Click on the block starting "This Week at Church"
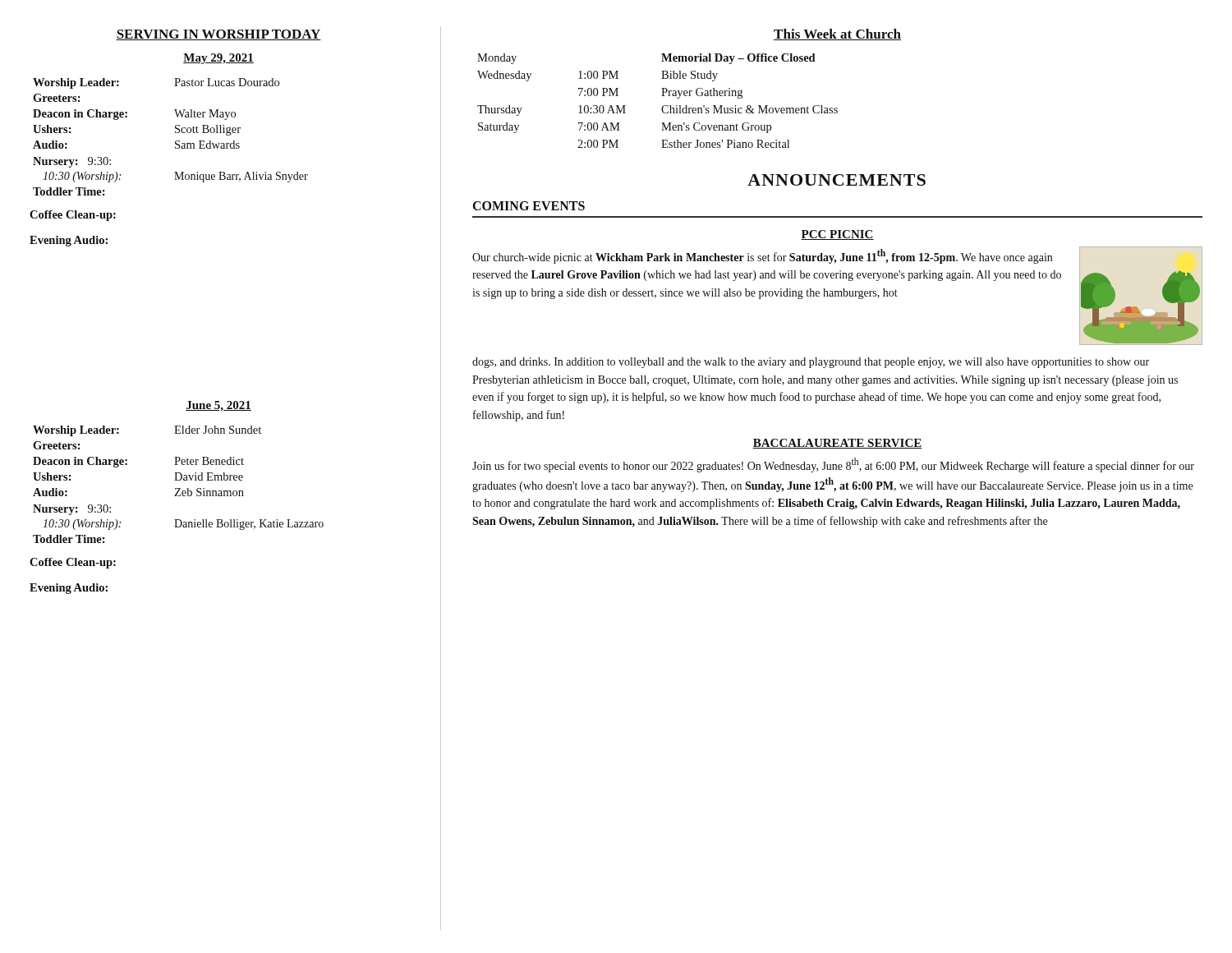The height and width of the screenshot is (953, 1232). pyautogui.click(x=837, y=34)
